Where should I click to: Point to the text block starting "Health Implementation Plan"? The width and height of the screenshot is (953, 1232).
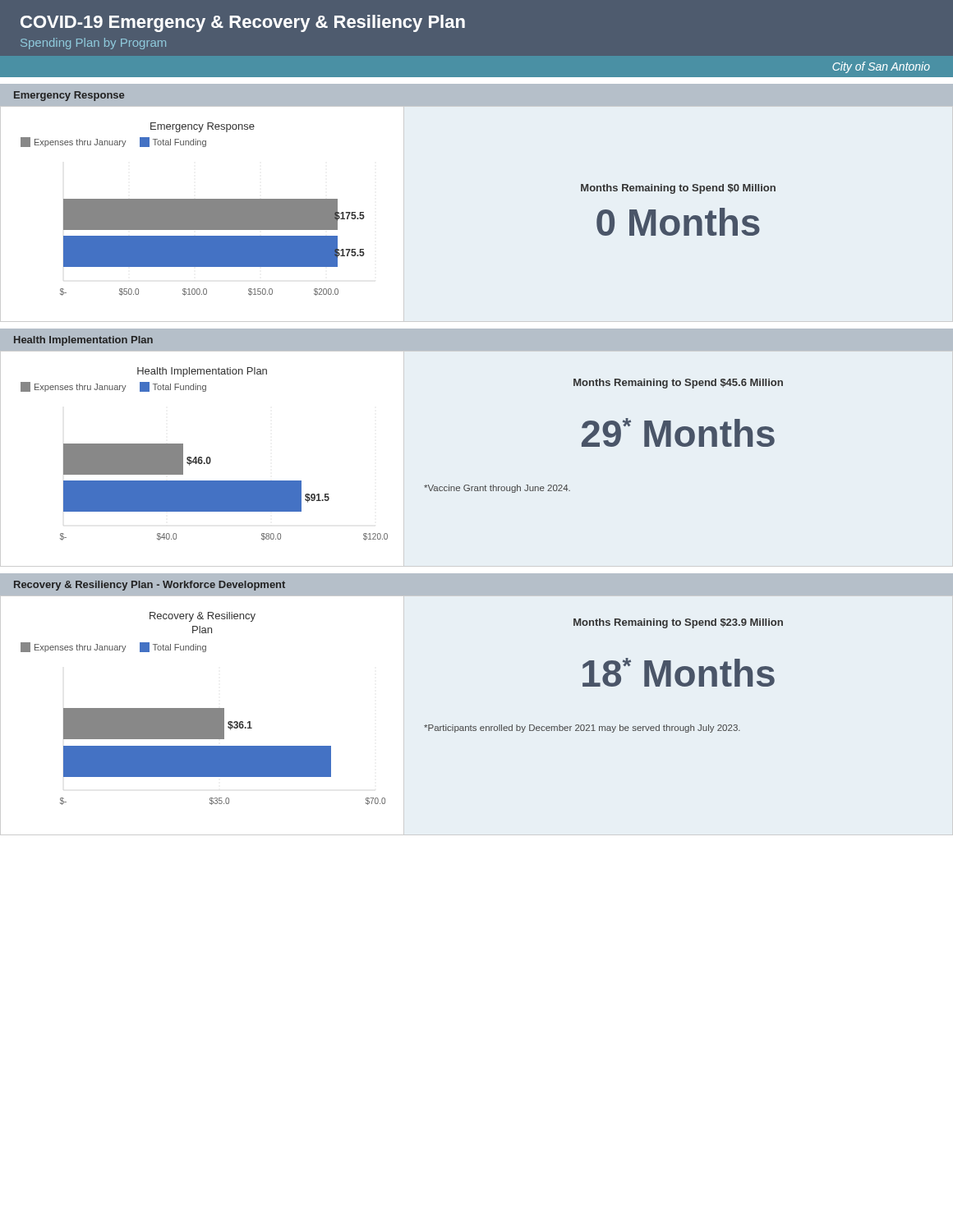point(83,340)
